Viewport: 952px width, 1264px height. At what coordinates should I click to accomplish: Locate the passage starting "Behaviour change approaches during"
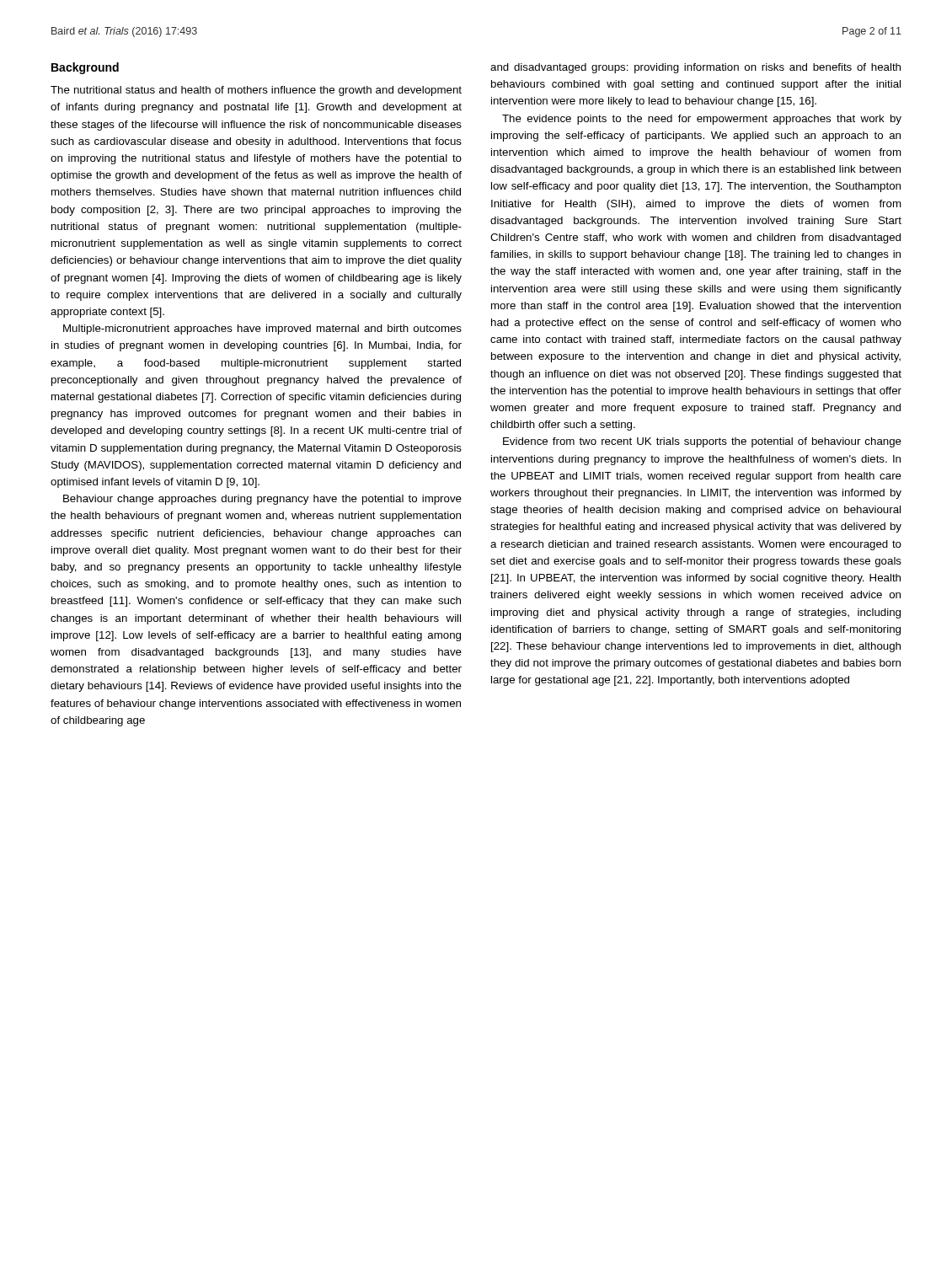pyautogui.click(x=256, y=610)
